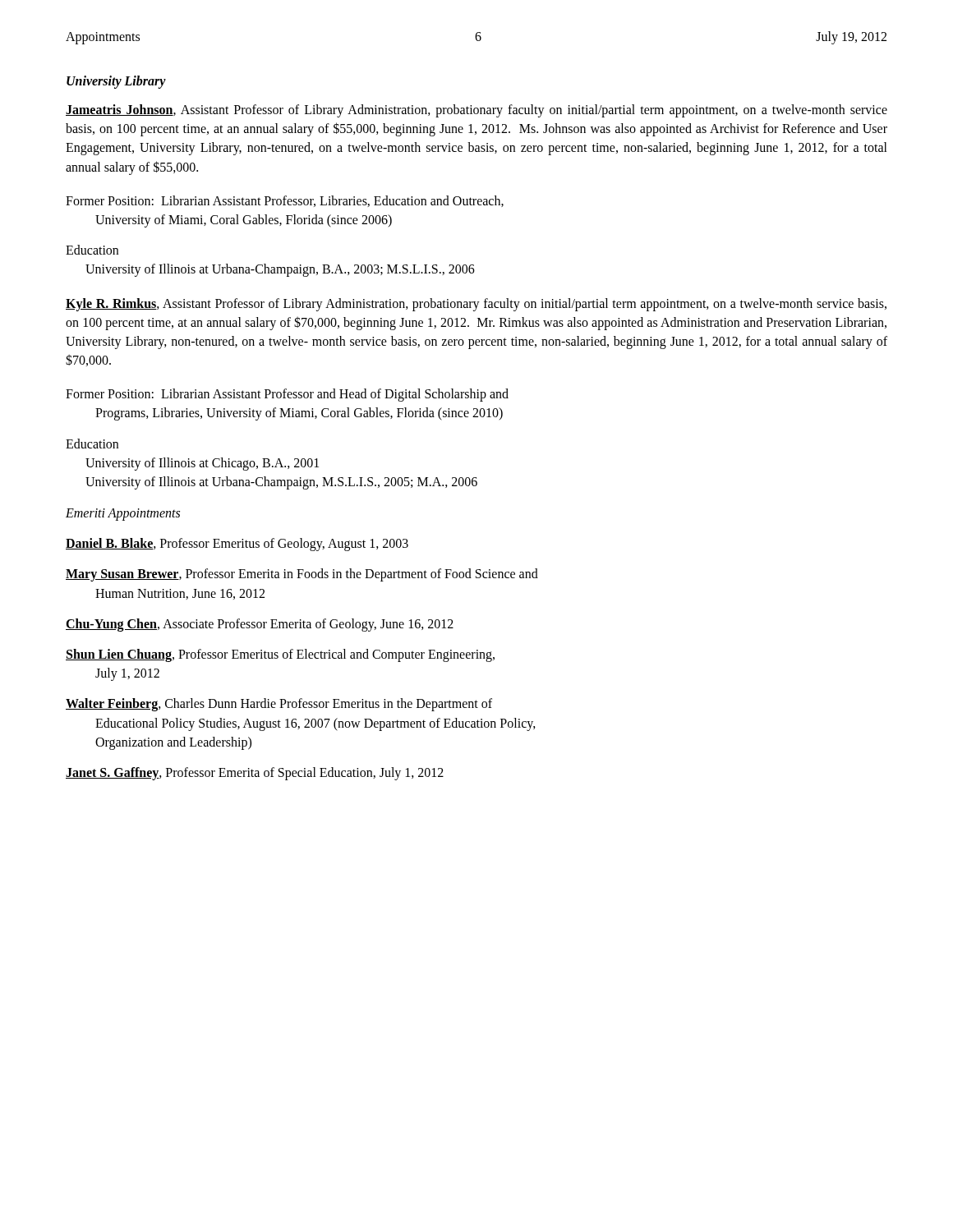The height and width of the screenshot is (1232, 953).
Task: Navigate to the block starting "Mary Susan Brewer,"
Action: coord(302,583)
